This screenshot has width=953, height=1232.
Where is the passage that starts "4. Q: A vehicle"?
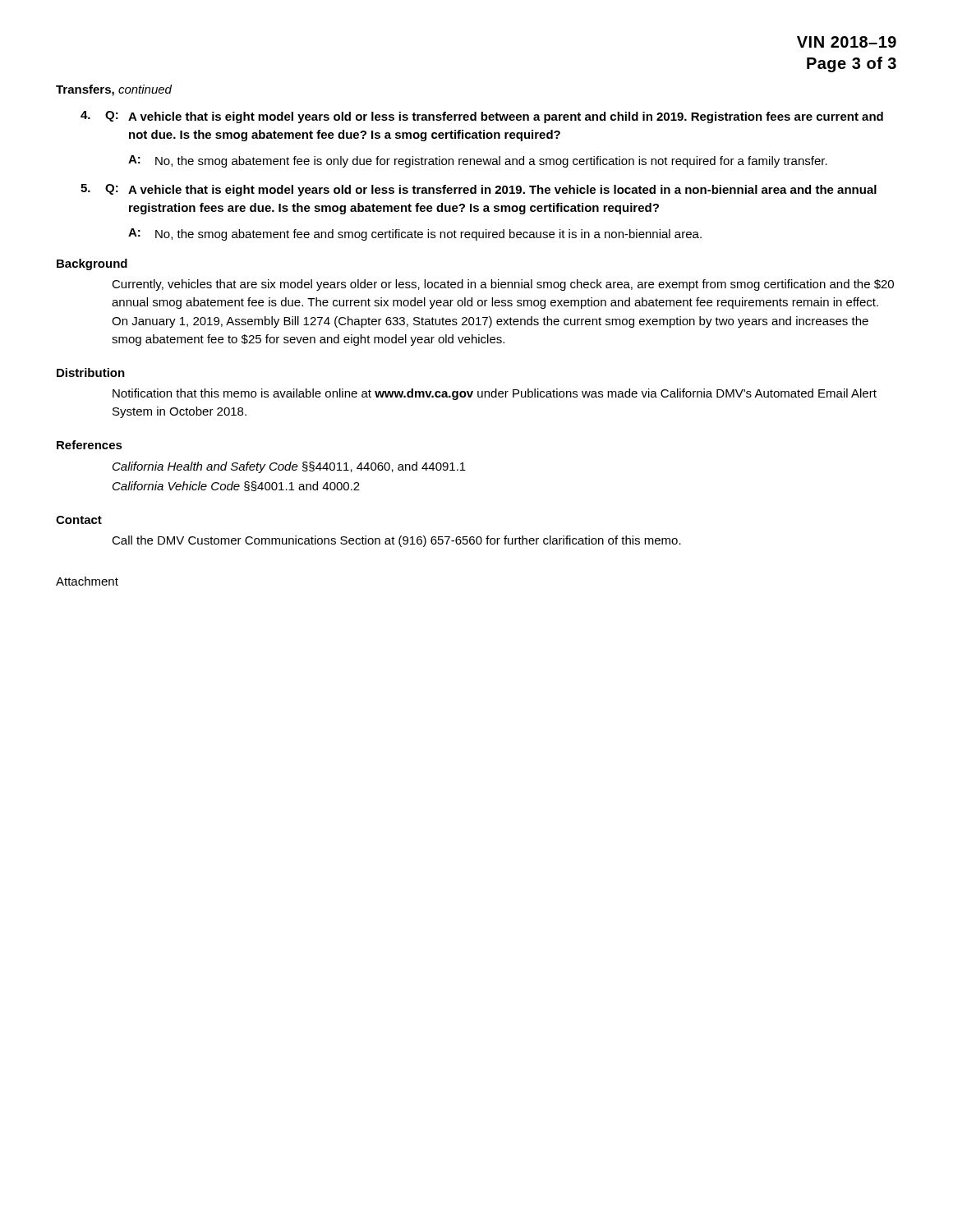coord(489,138)
